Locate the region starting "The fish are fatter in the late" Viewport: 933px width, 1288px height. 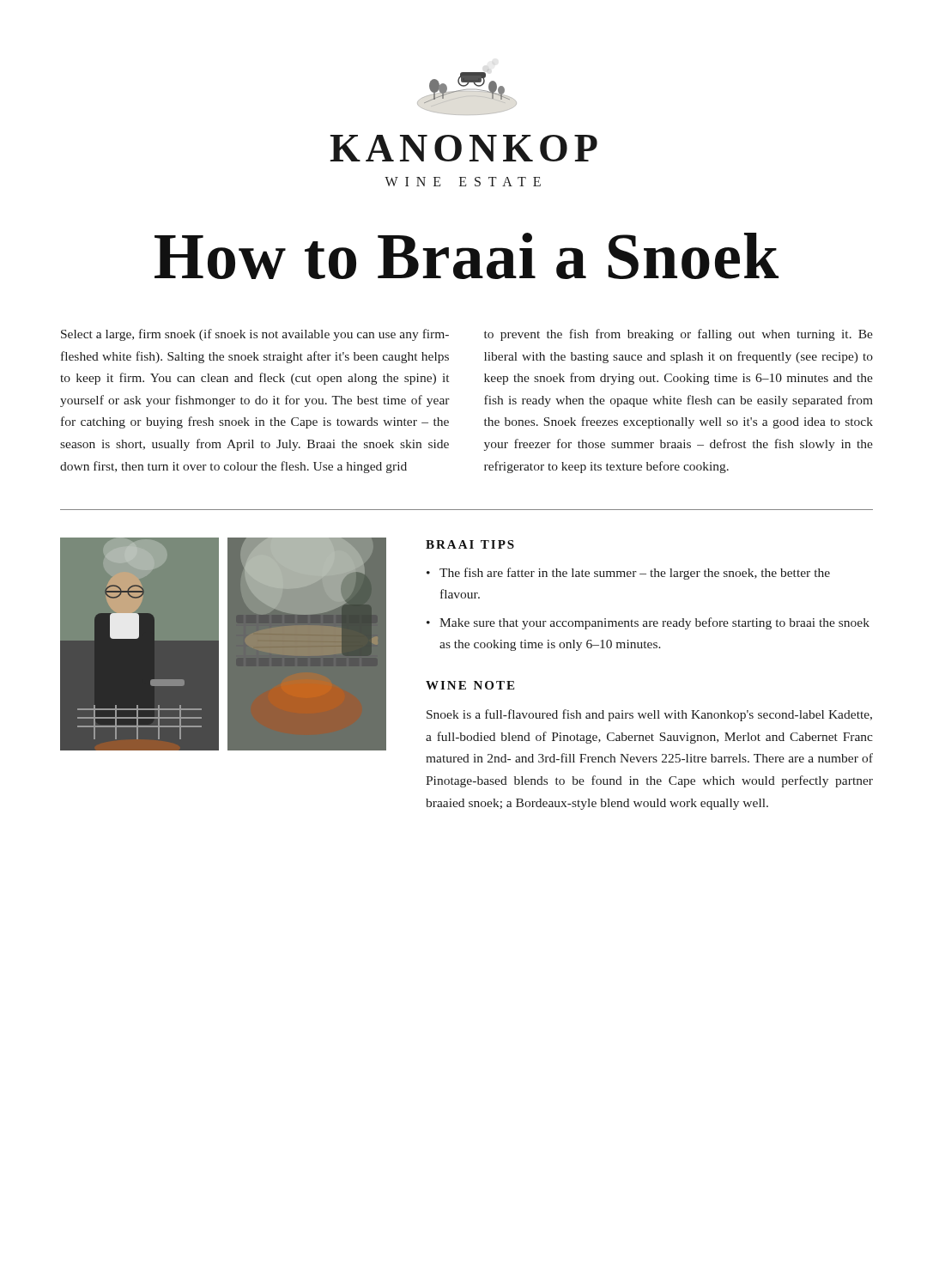coord(635,583)
